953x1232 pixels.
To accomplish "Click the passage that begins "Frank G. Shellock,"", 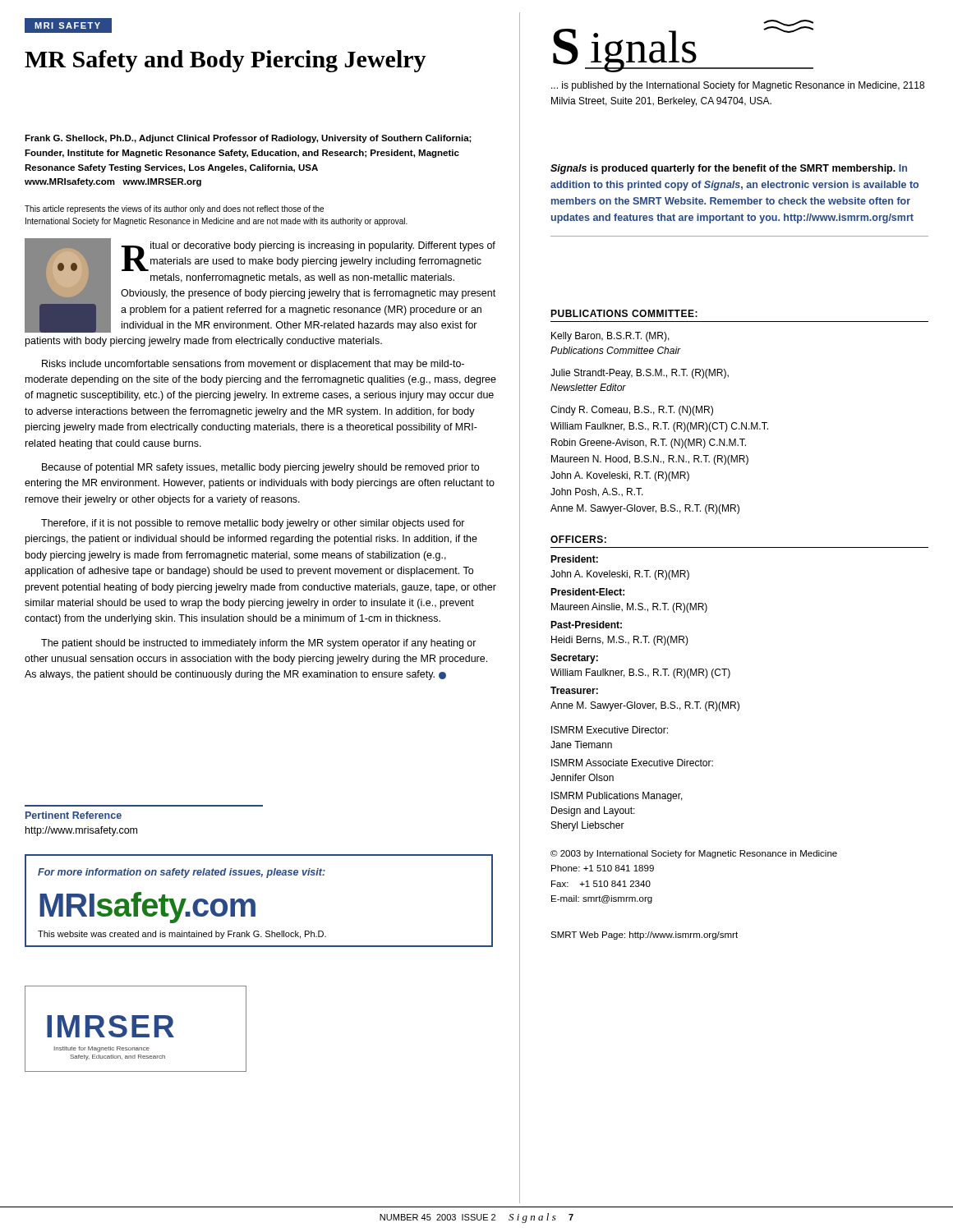I will (x=248, y=160).
